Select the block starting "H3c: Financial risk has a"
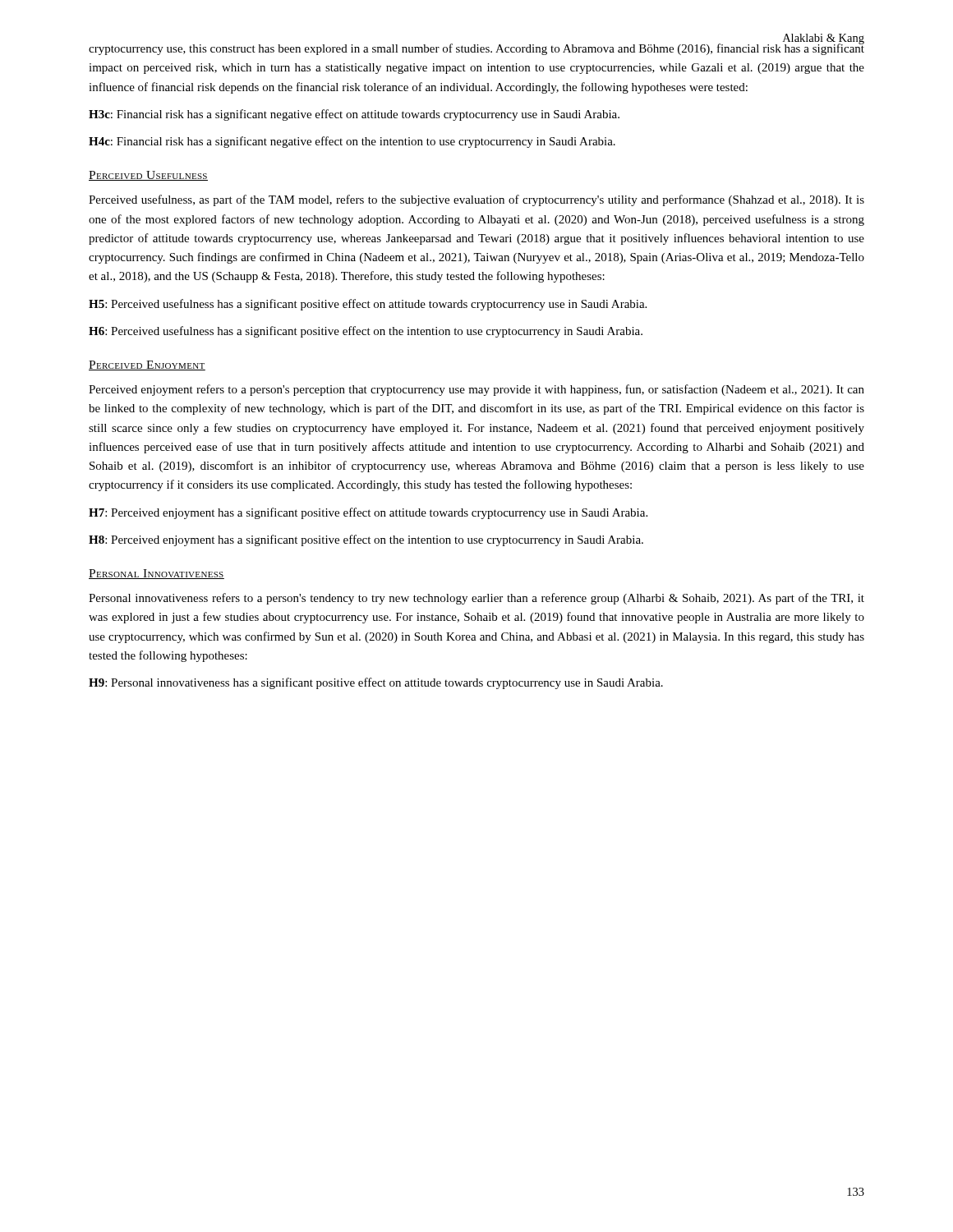This screenshot has width=953, height=1232. click(476, 115)
